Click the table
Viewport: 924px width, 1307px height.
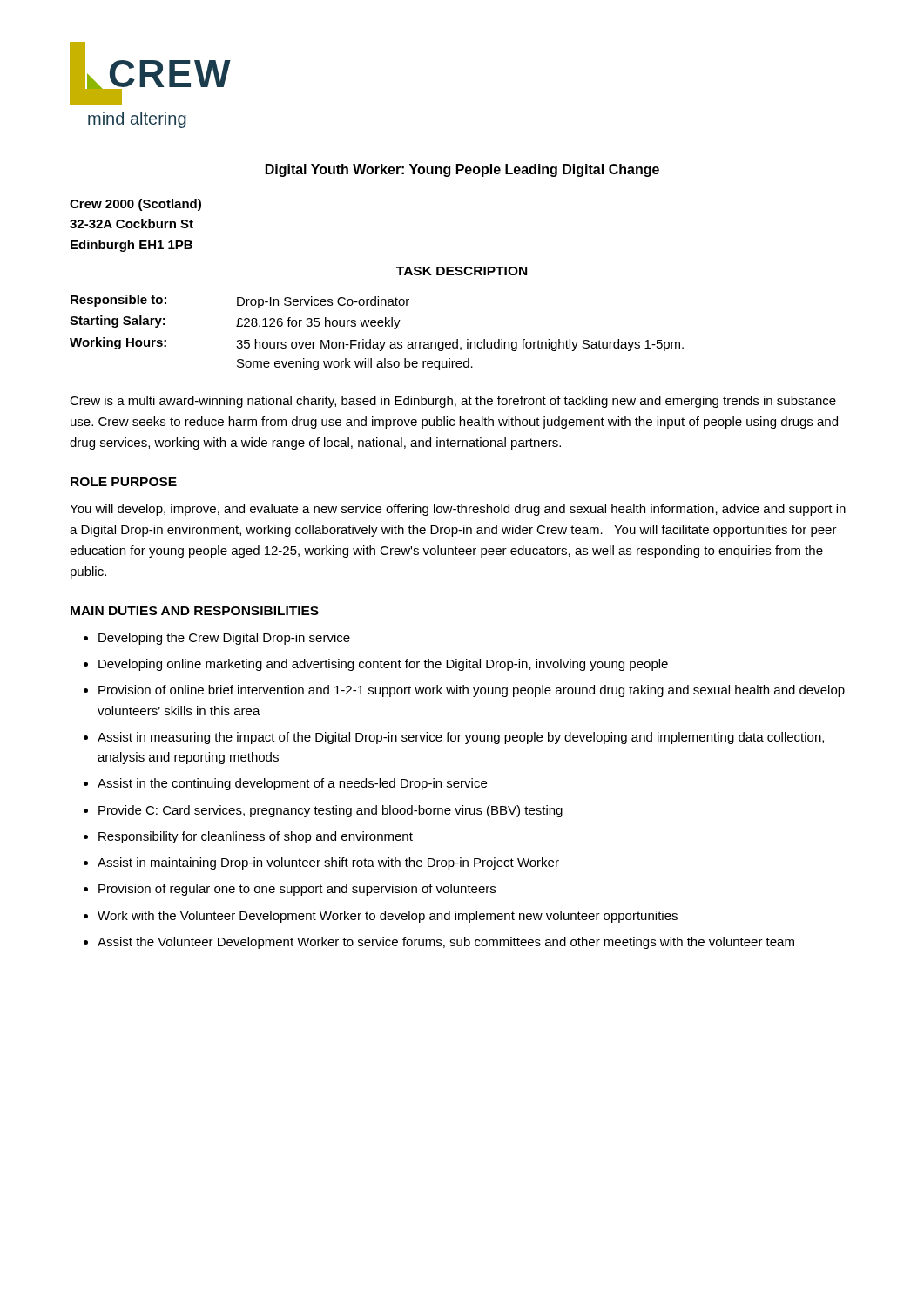(x=462, y=333)
